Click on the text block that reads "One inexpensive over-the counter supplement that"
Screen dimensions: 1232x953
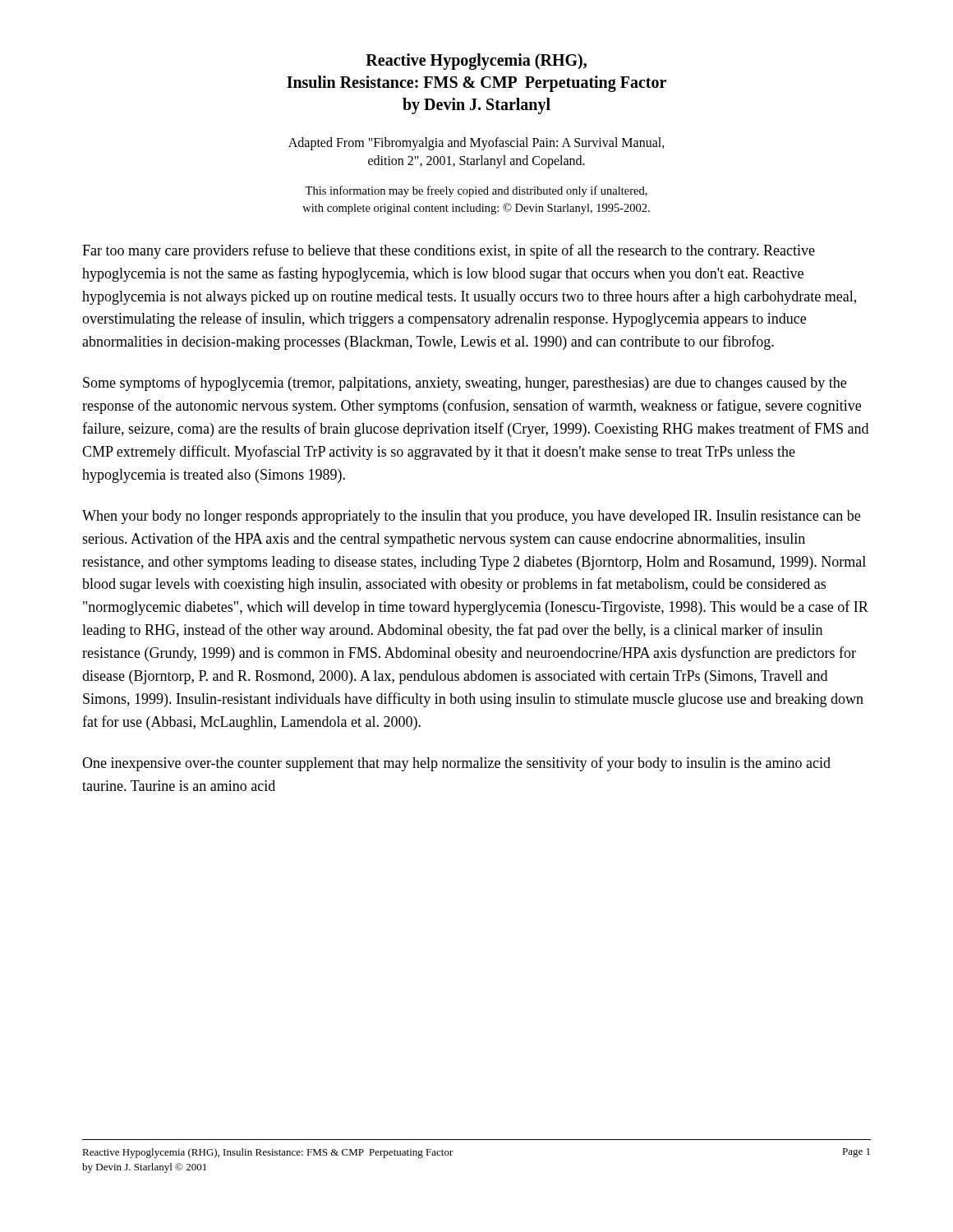coord(456,774)
